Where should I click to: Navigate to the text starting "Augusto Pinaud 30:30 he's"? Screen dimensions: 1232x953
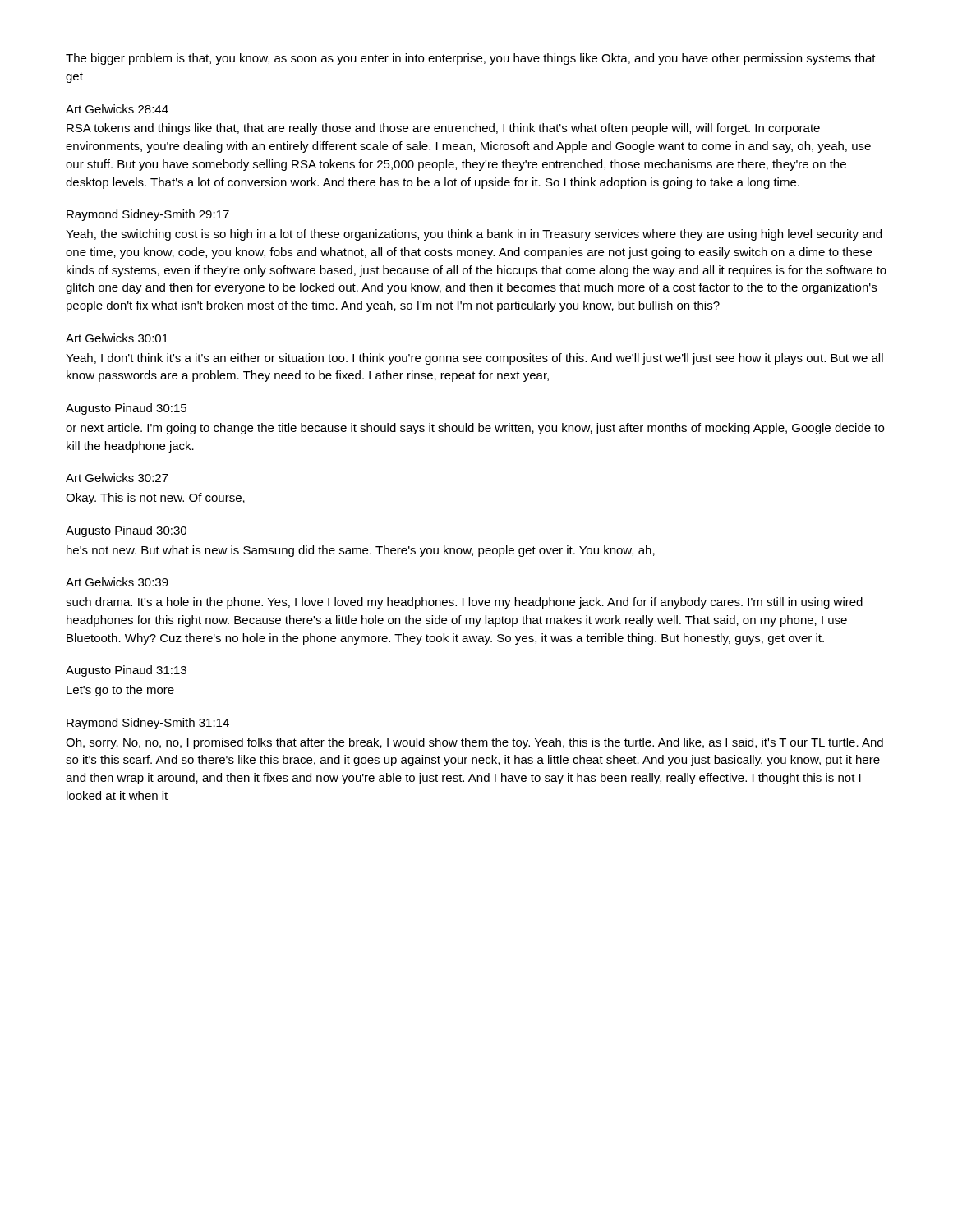click(476, 540)
